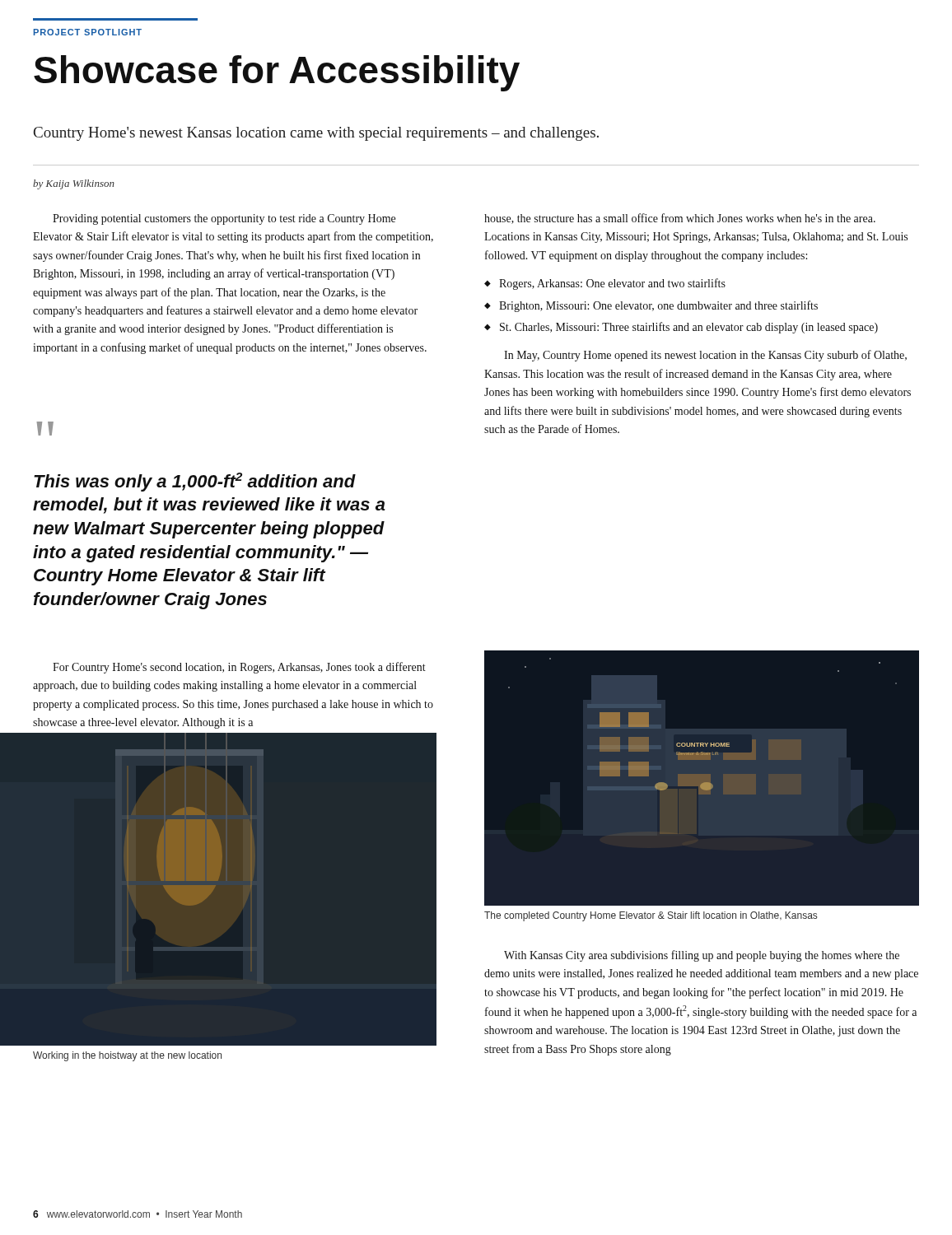952x1235 pixels.
Task: Click on the caption containing "The completed Country Home Elevator & Stair lift"
Action: coord(702,916)
